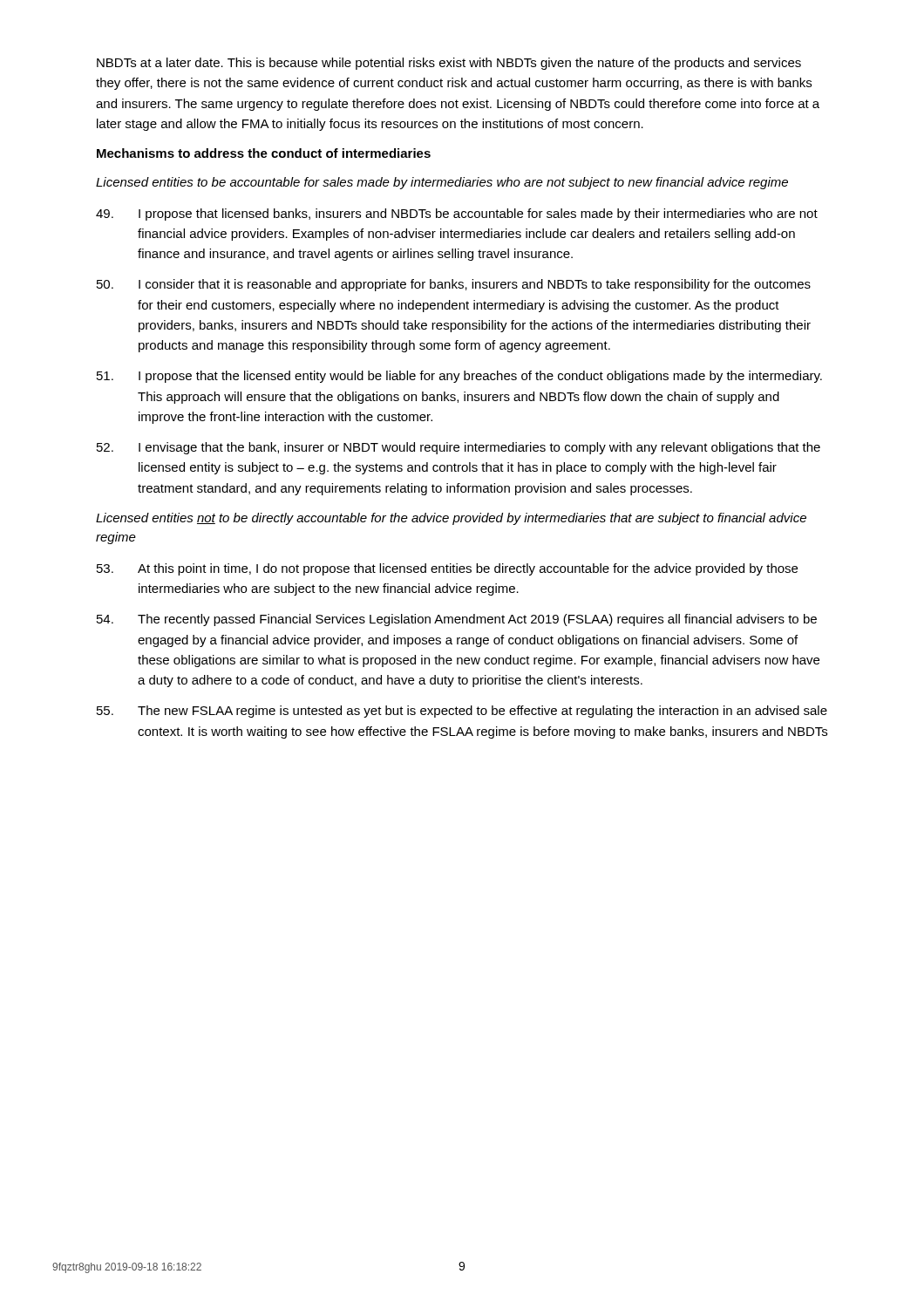924x1308 pixels.
Task: Find the block on this page that starts "NBDTs at a later date. This"
Action: pos(458,93)
